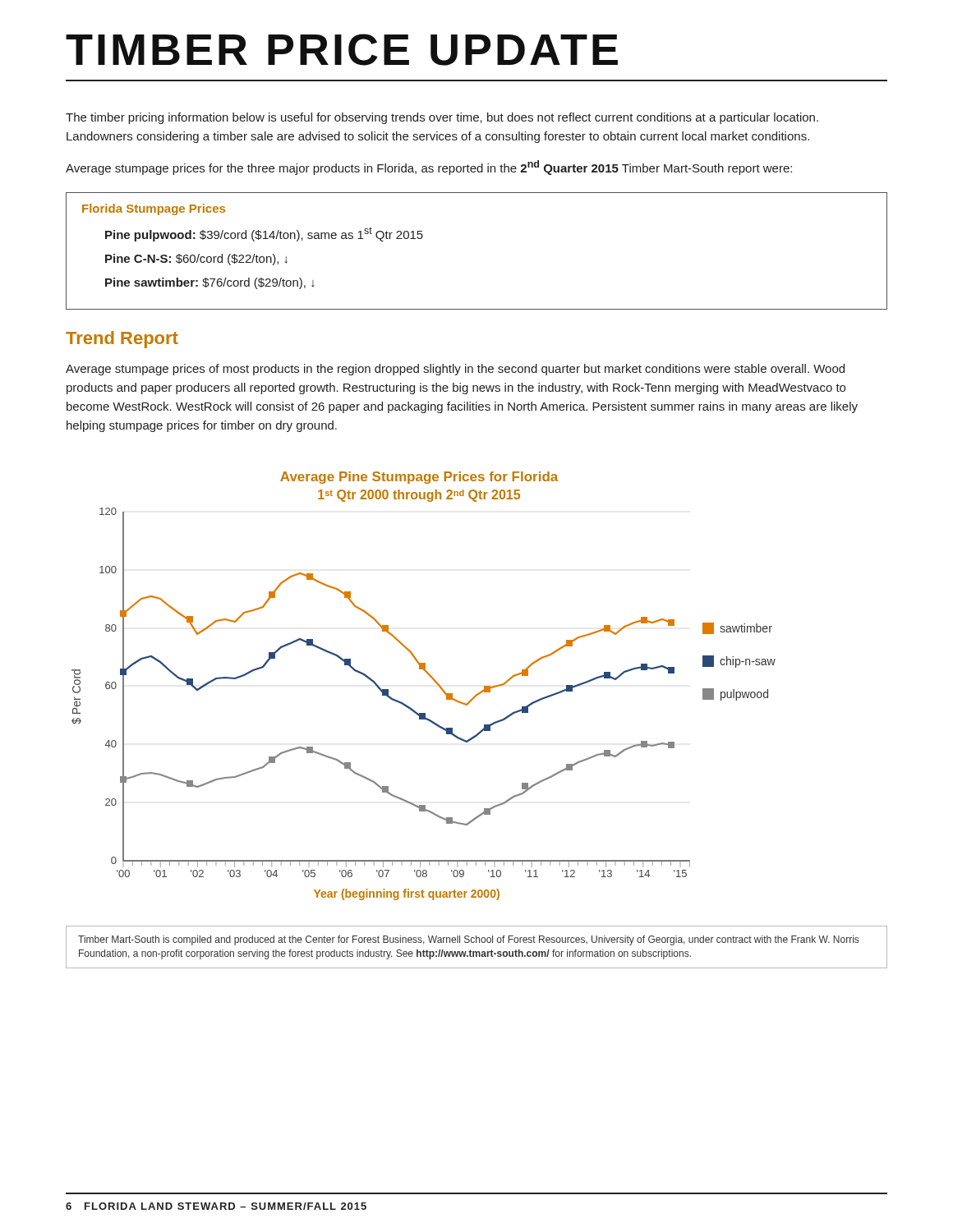
Task: Where is the passage that starts "The timber pricing information below"?
Action: [442, 126]
